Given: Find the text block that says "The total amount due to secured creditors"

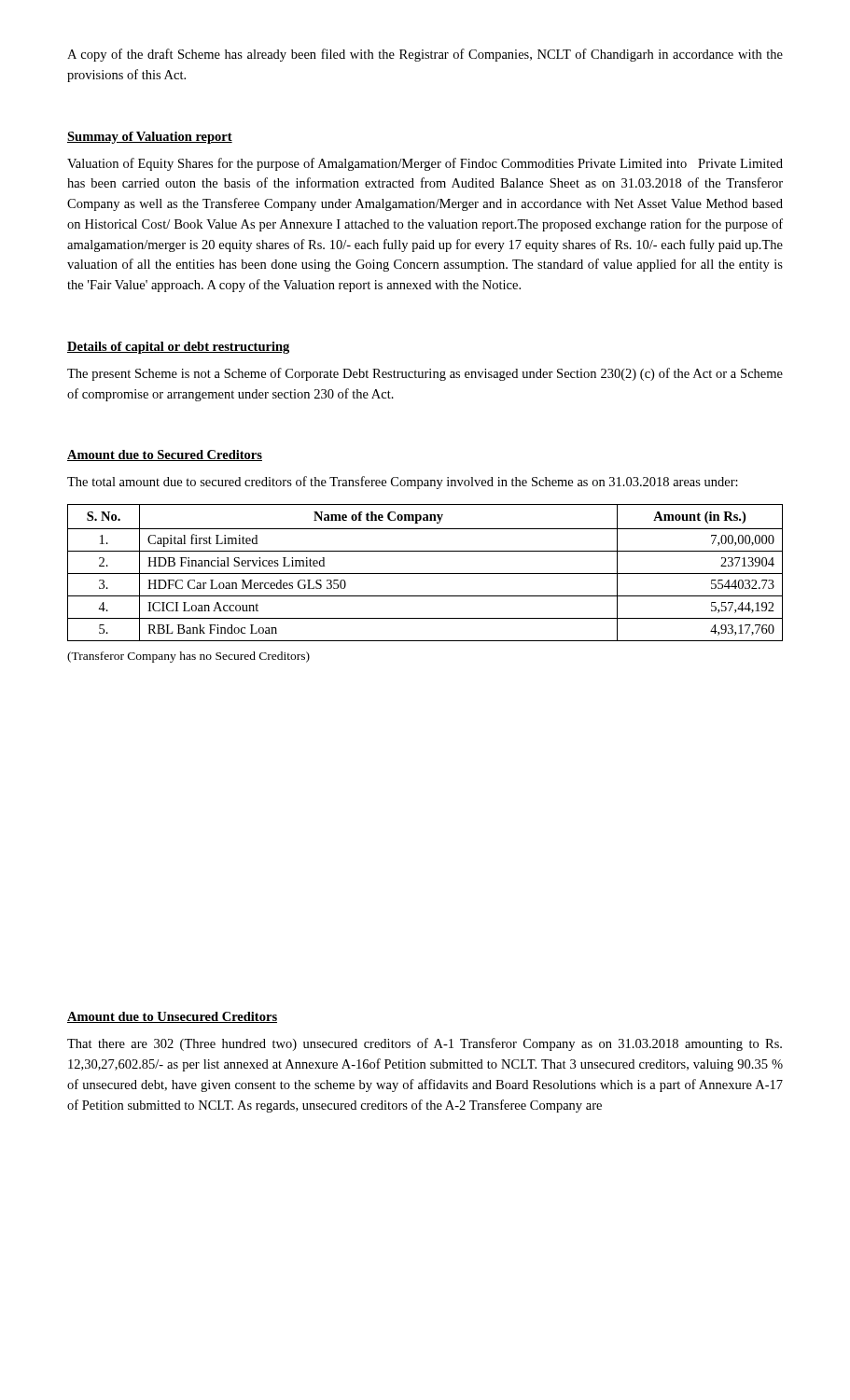Looking at the screenshot, I should coord(425,483).
